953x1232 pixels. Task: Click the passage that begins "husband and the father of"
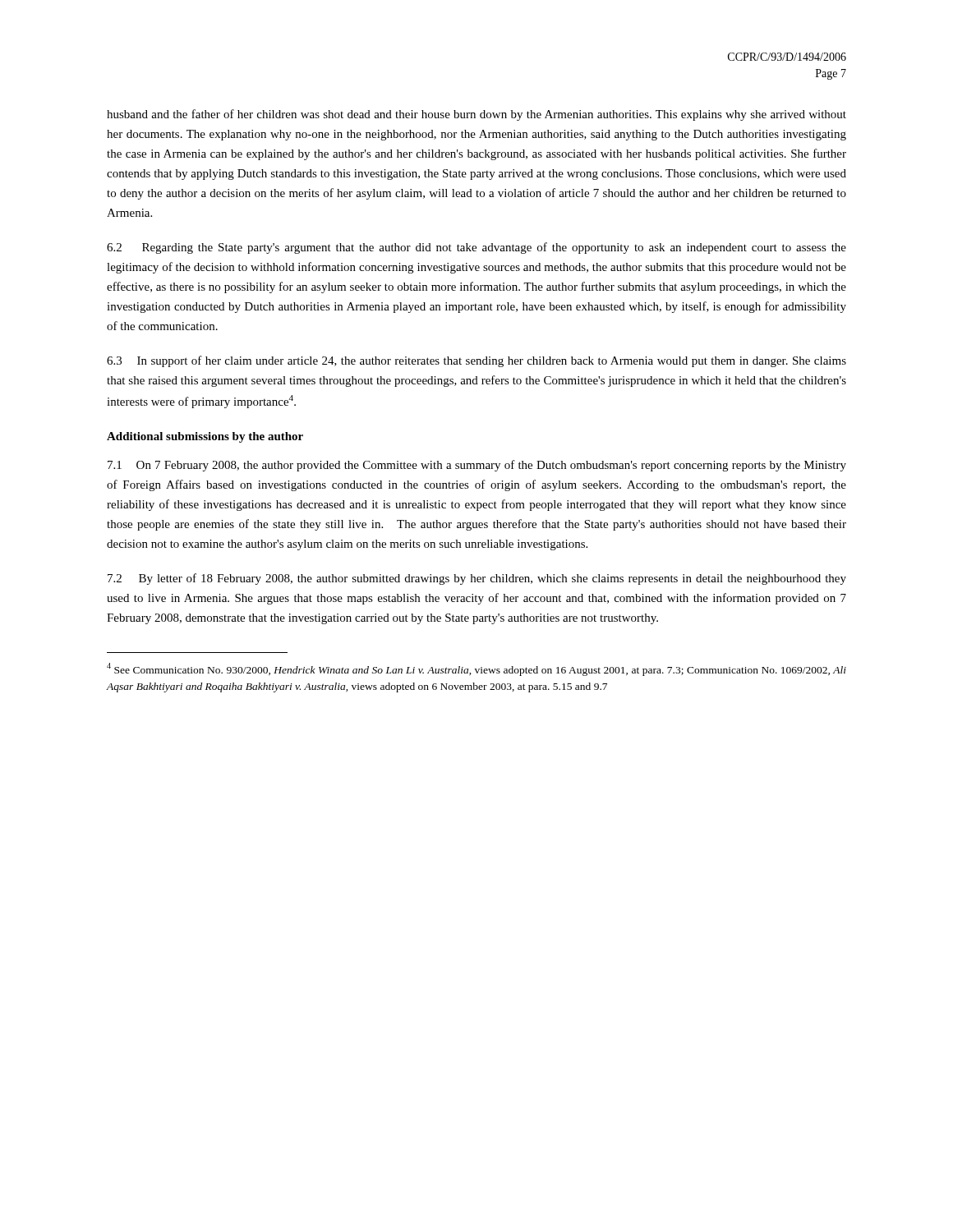point(476,164)
